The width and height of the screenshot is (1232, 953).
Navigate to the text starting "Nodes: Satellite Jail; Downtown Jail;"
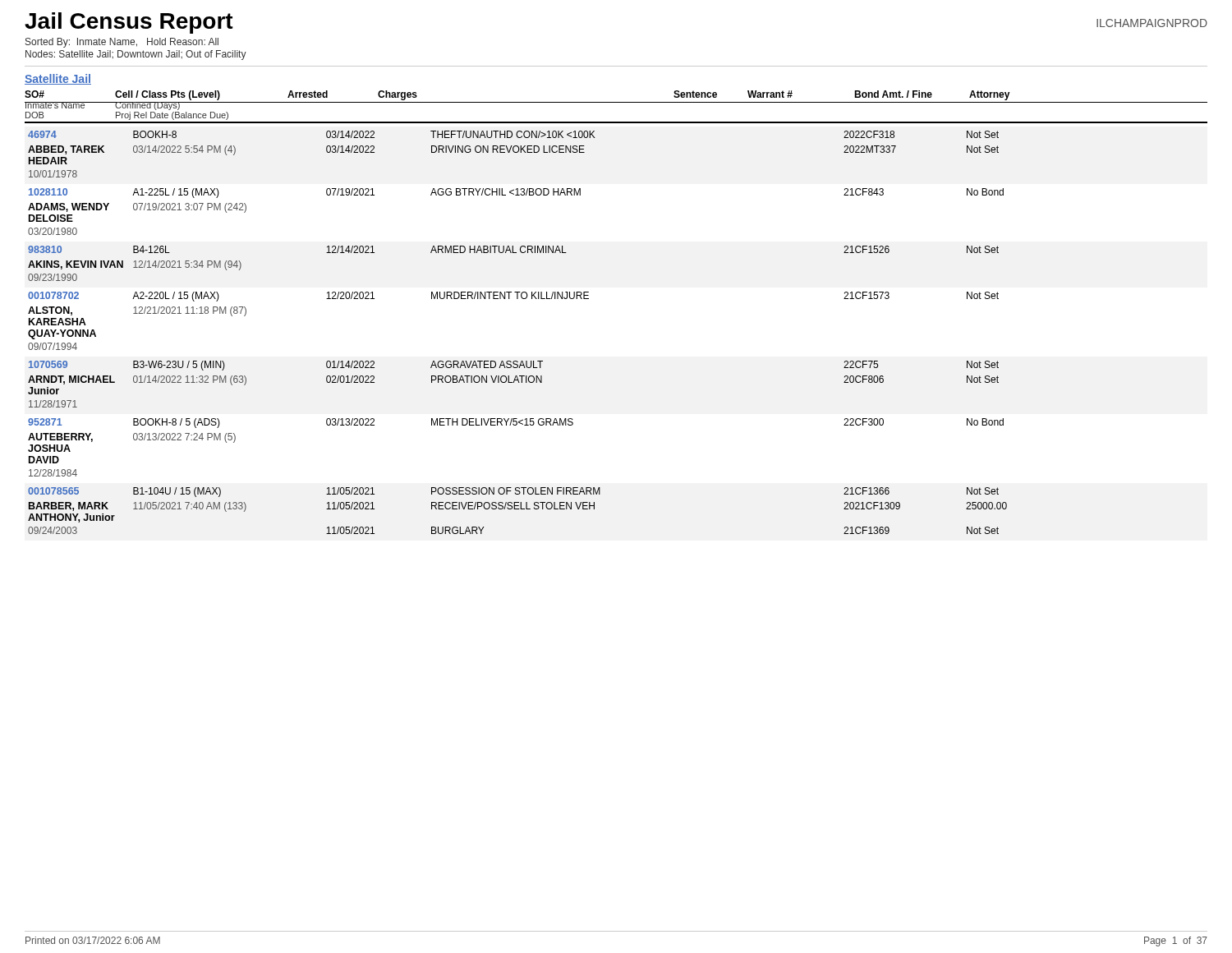[x=135, y=54]
